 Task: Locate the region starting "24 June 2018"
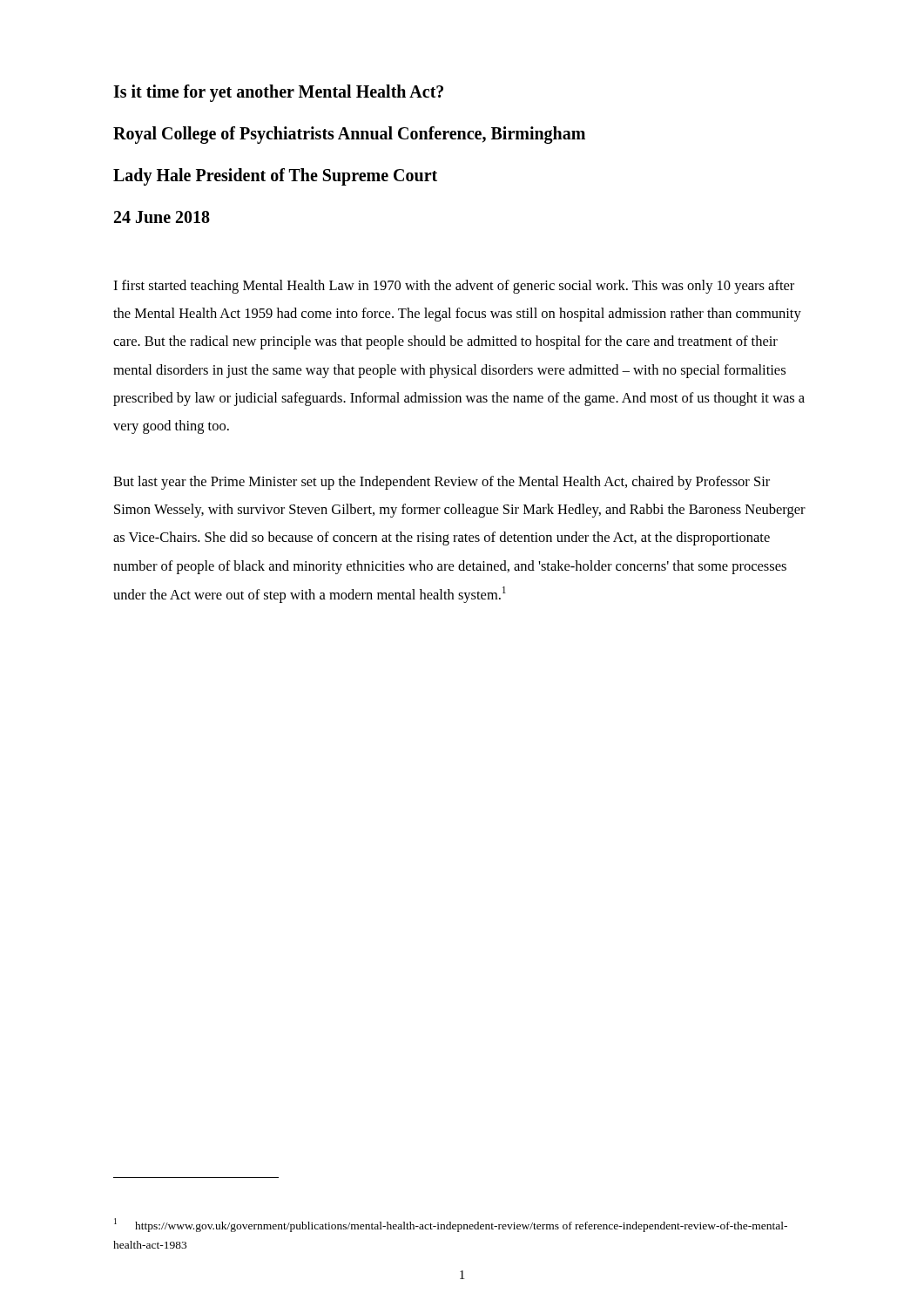(x=162, y=217)
